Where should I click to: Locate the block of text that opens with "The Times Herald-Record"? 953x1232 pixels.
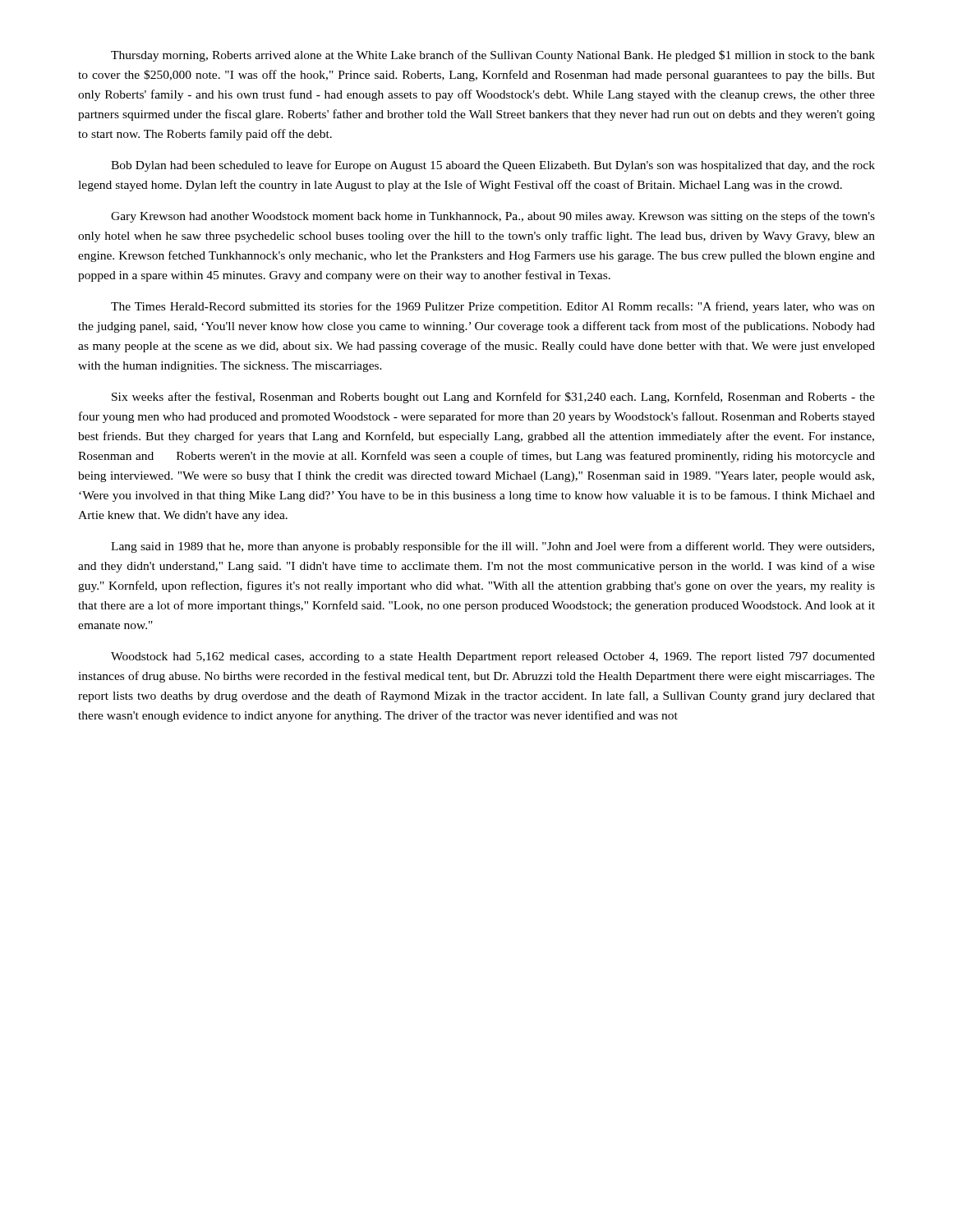click(x=476, y=336)
